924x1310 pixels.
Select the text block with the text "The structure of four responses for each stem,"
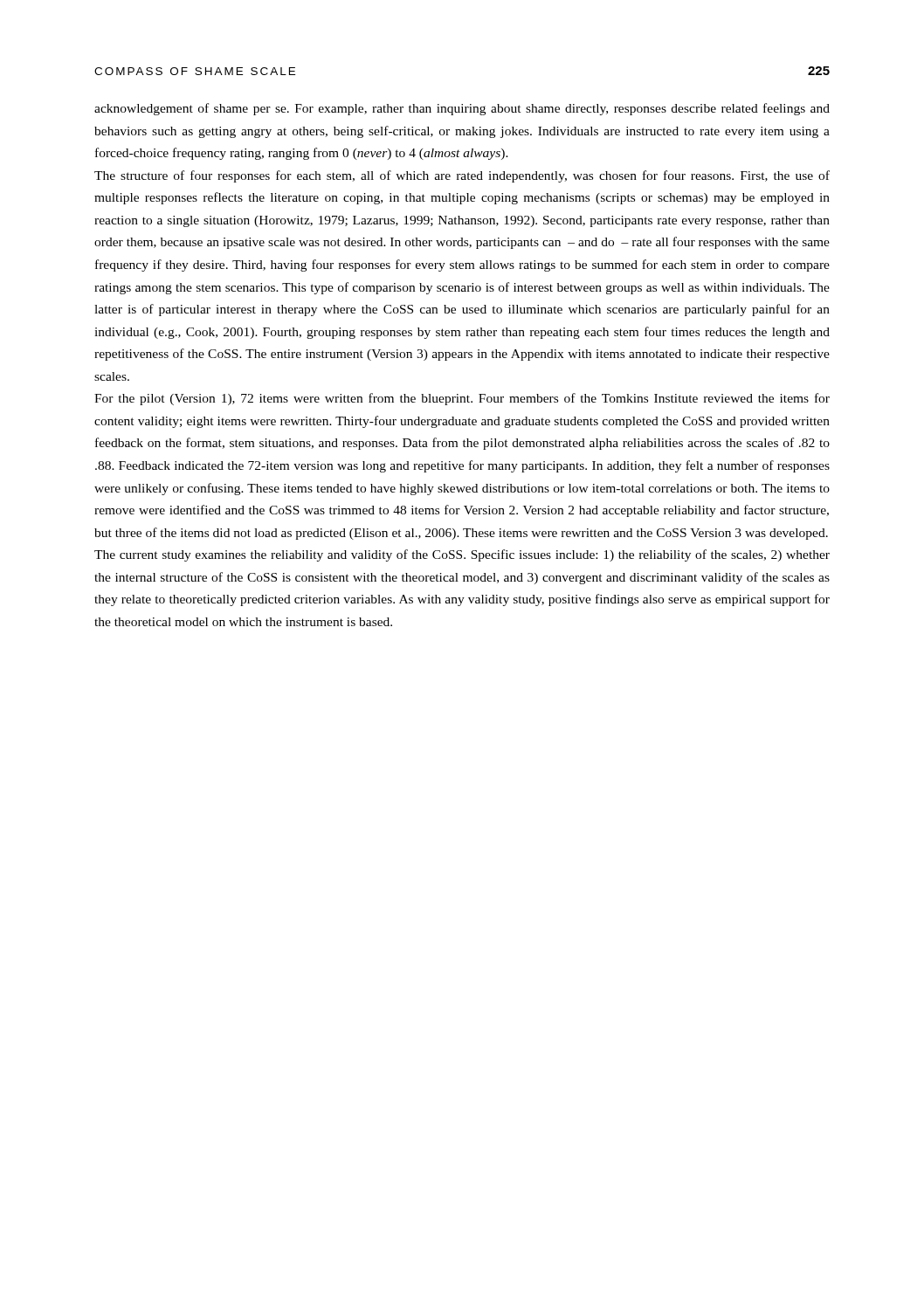tap(462, 275)
